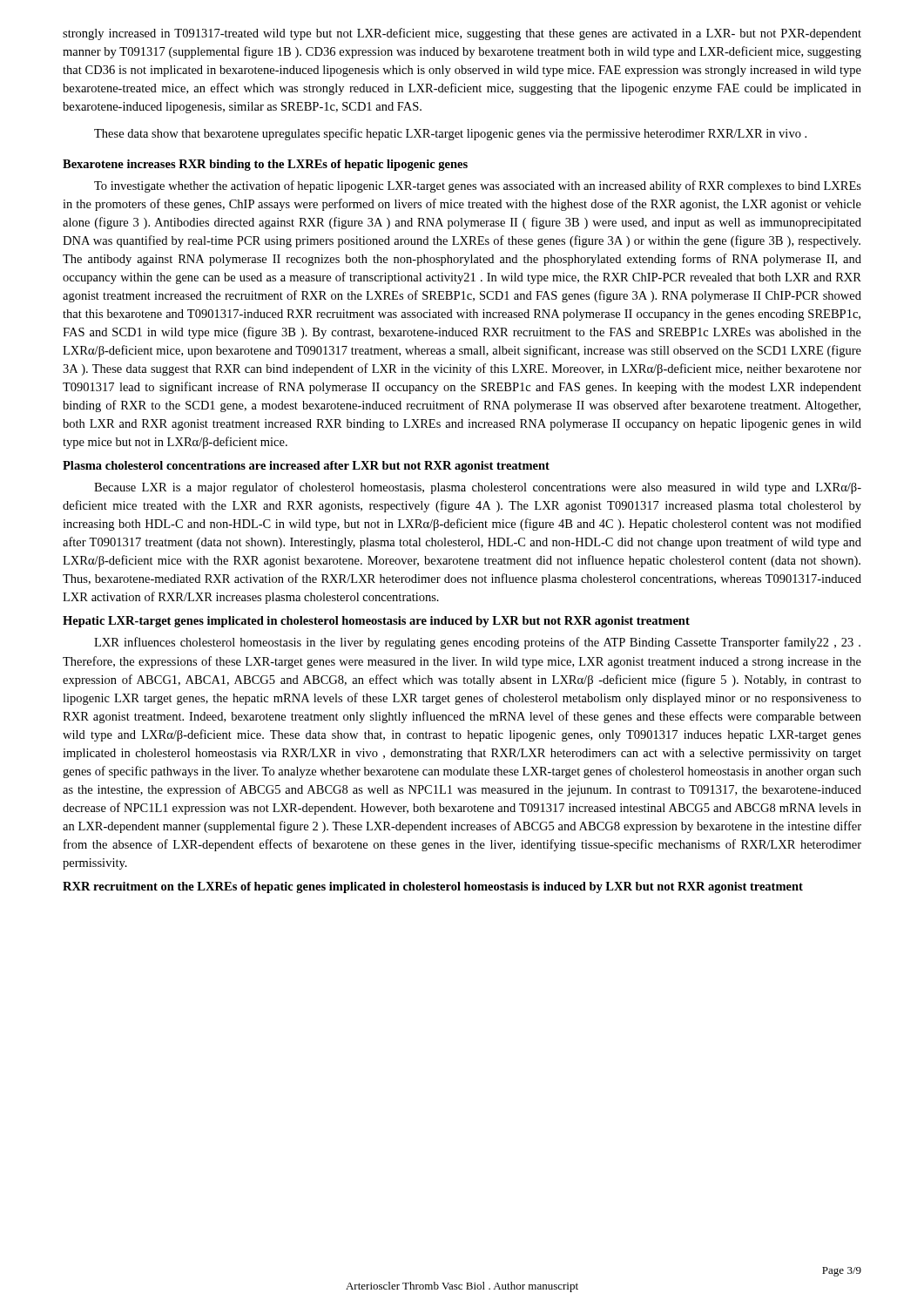This screenshot has height=1307, width=924.
Task: Select the region starting "These data show"
Action: point(462,134)
